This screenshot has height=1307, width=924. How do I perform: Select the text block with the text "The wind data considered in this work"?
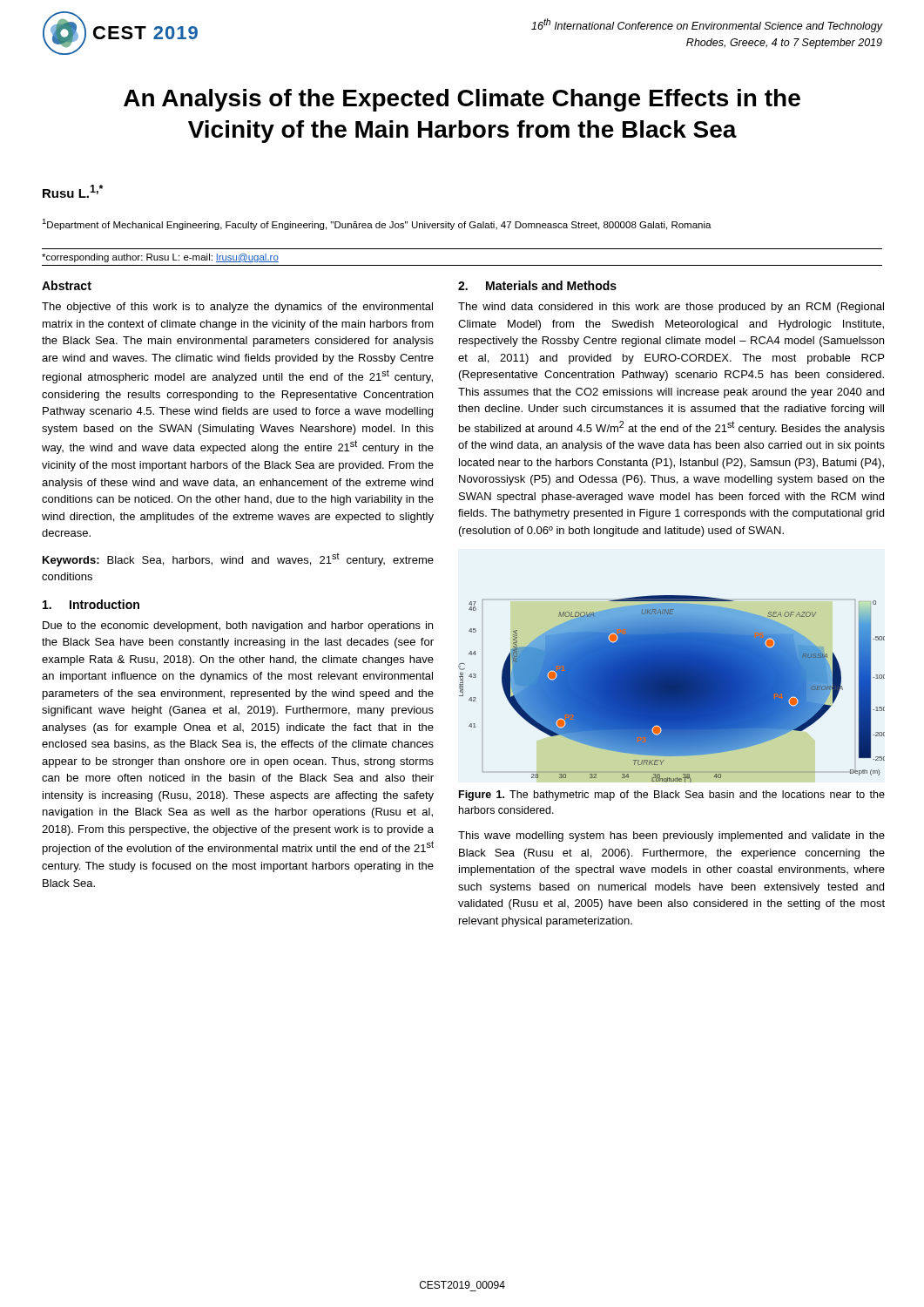671,418
